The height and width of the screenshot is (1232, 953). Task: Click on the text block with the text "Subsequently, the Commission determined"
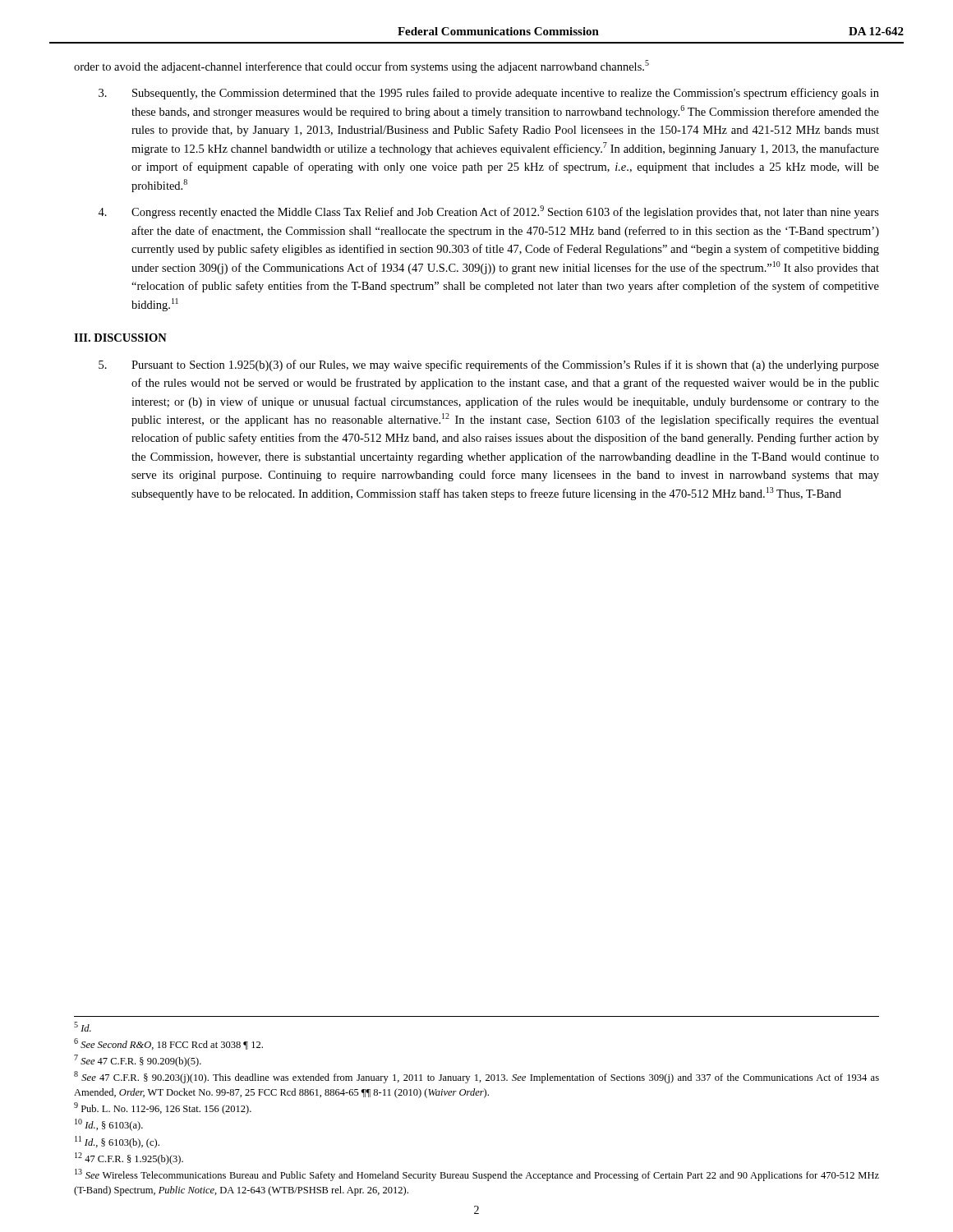point(476,140)
